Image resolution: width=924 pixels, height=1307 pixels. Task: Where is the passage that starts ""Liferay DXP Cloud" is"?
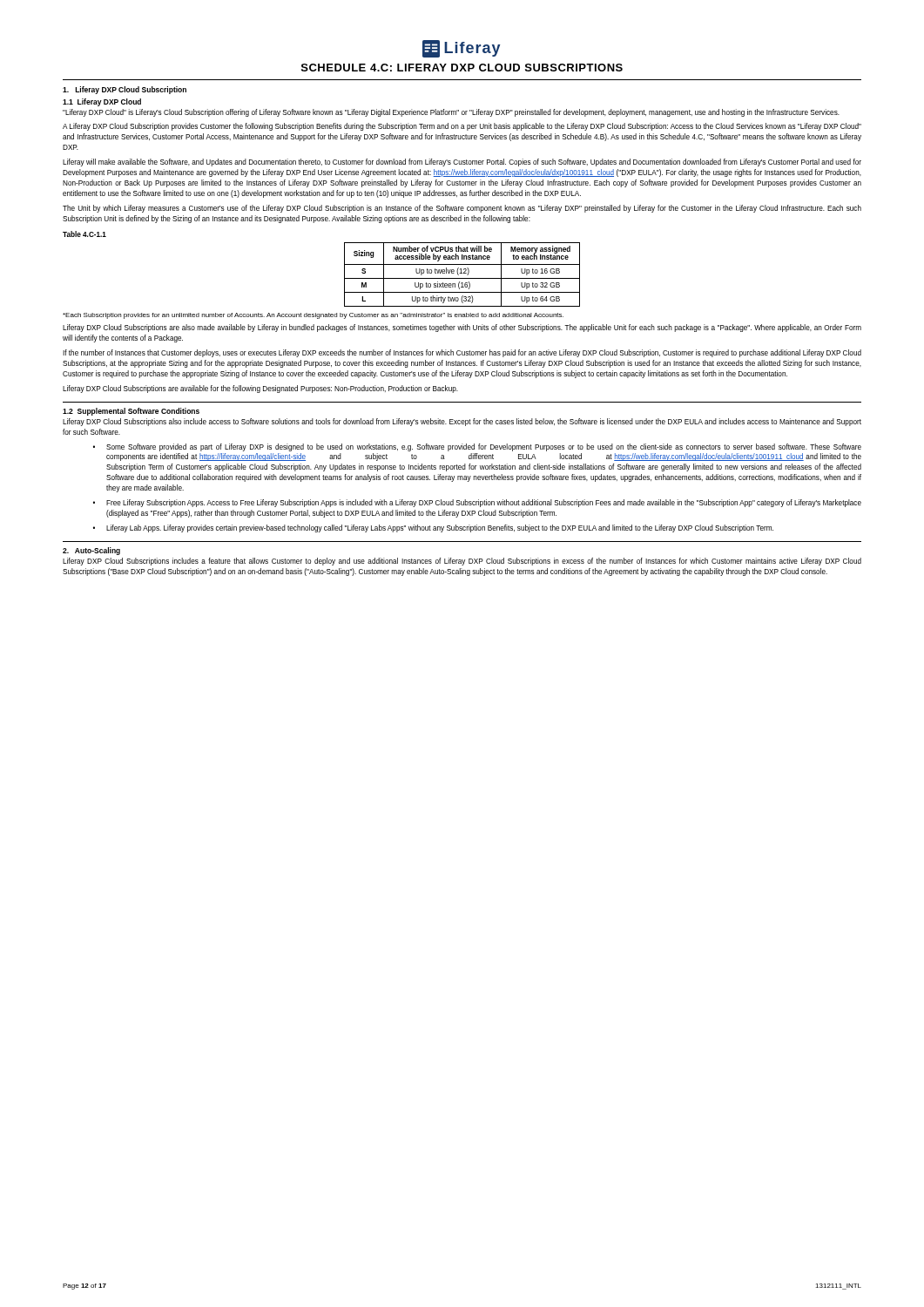click(451, 112)
